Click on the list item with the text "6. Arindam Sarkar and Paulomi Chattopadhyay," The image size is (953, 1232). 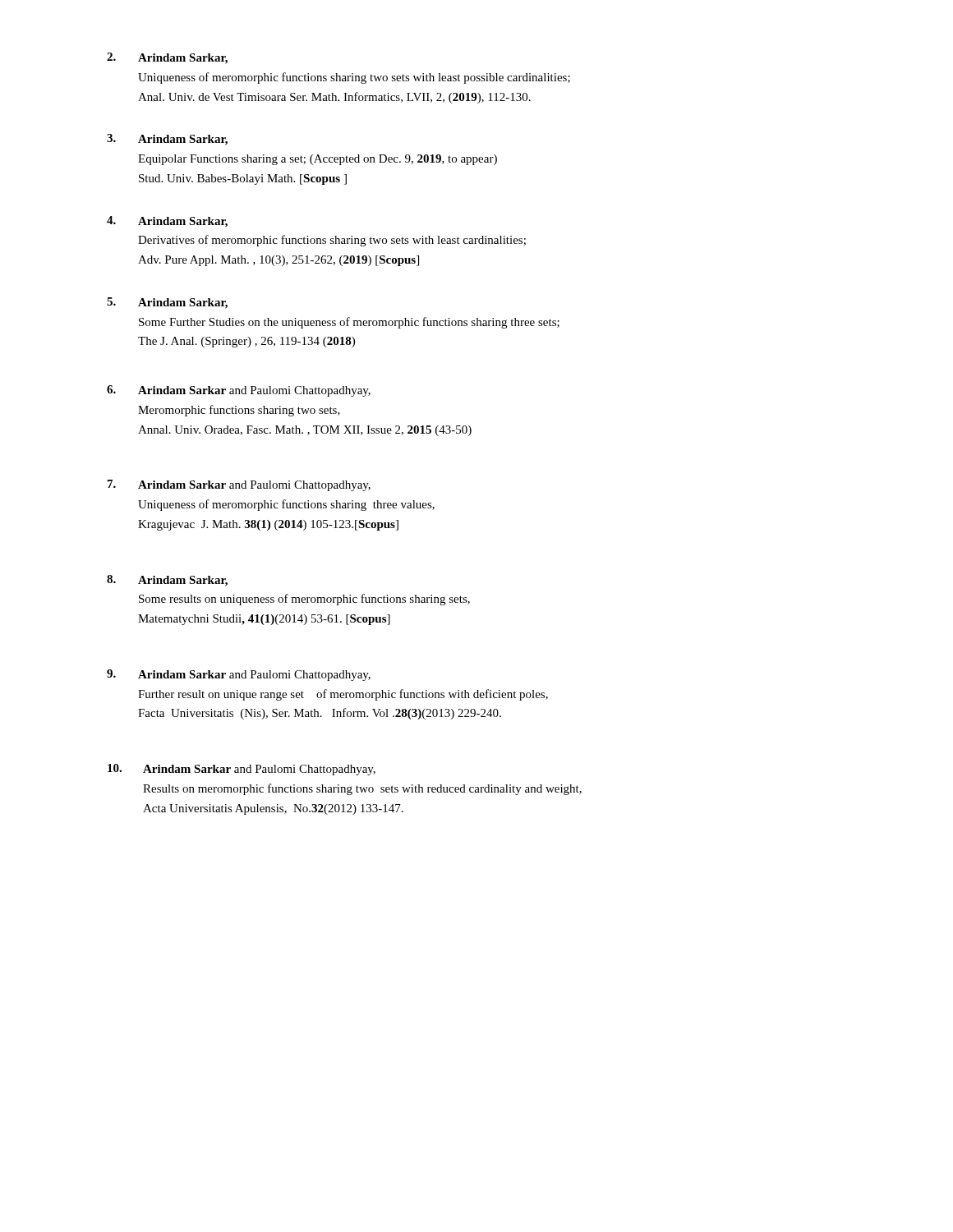pos(239,391)
